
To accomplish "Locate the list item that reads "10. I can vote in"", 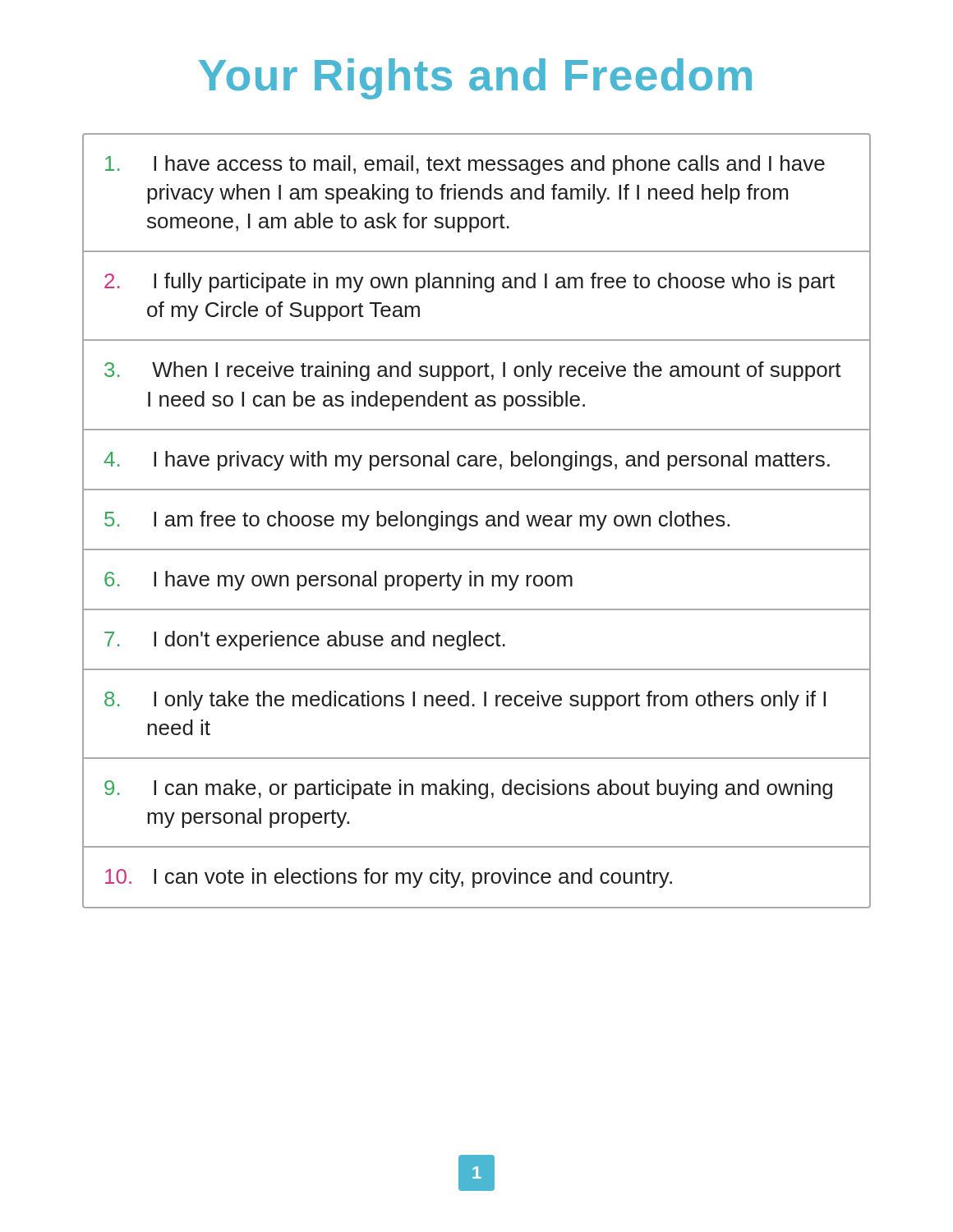I will click(389, 877).
